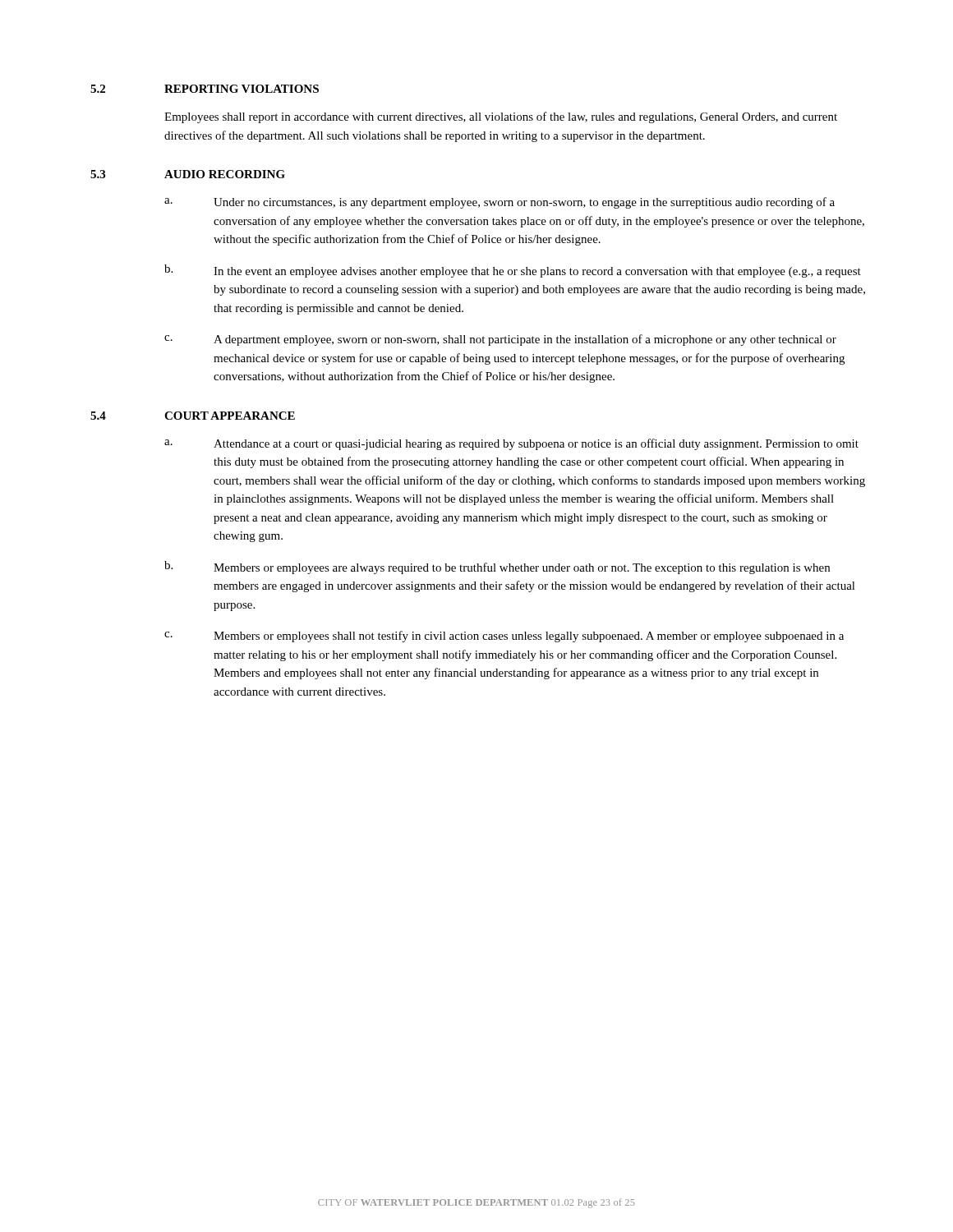Point to the text block starting "b. In the event"
This screenshot has width=953, height=1232.
(518, 289)
